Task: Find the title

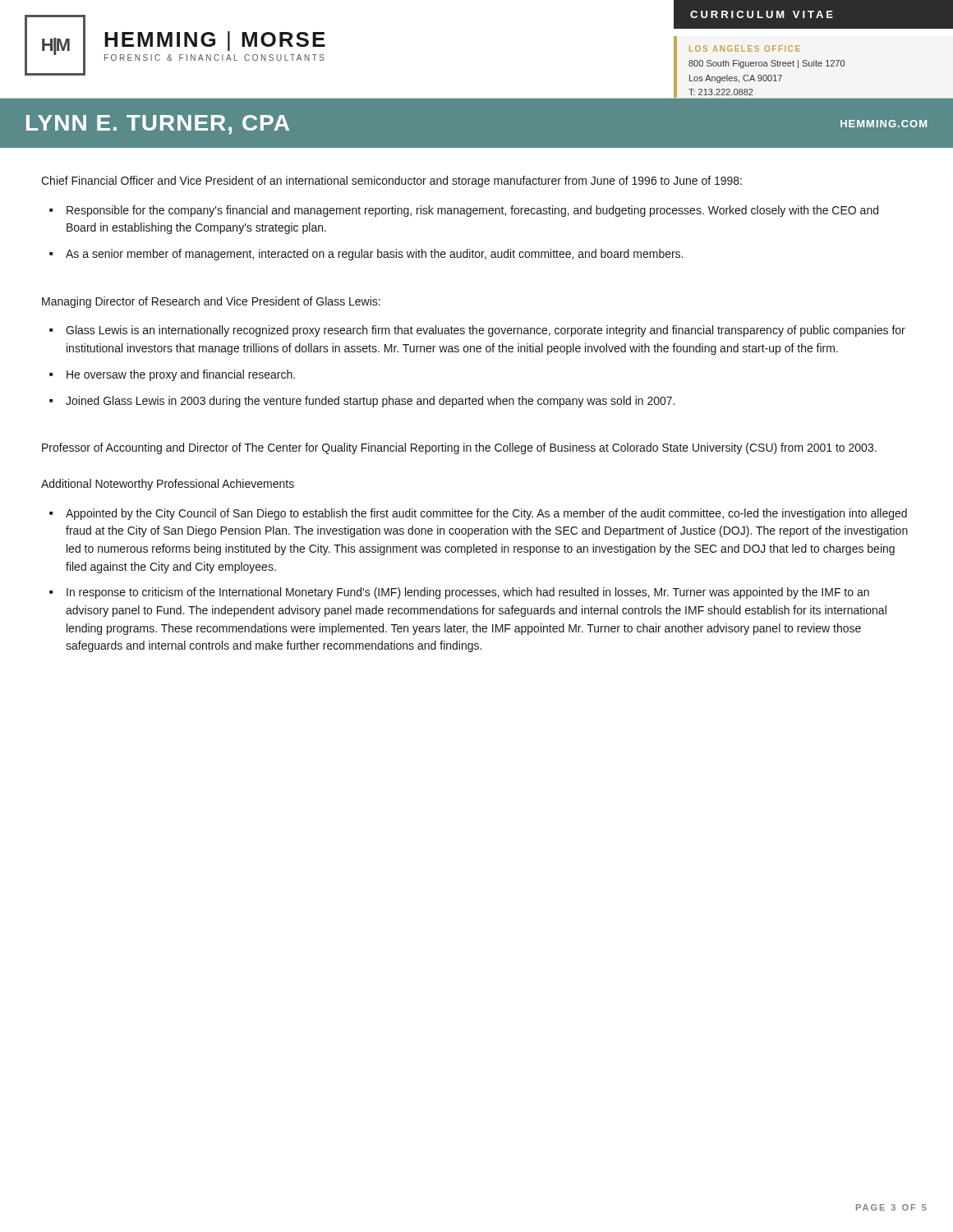Action: tap(158, 123)
